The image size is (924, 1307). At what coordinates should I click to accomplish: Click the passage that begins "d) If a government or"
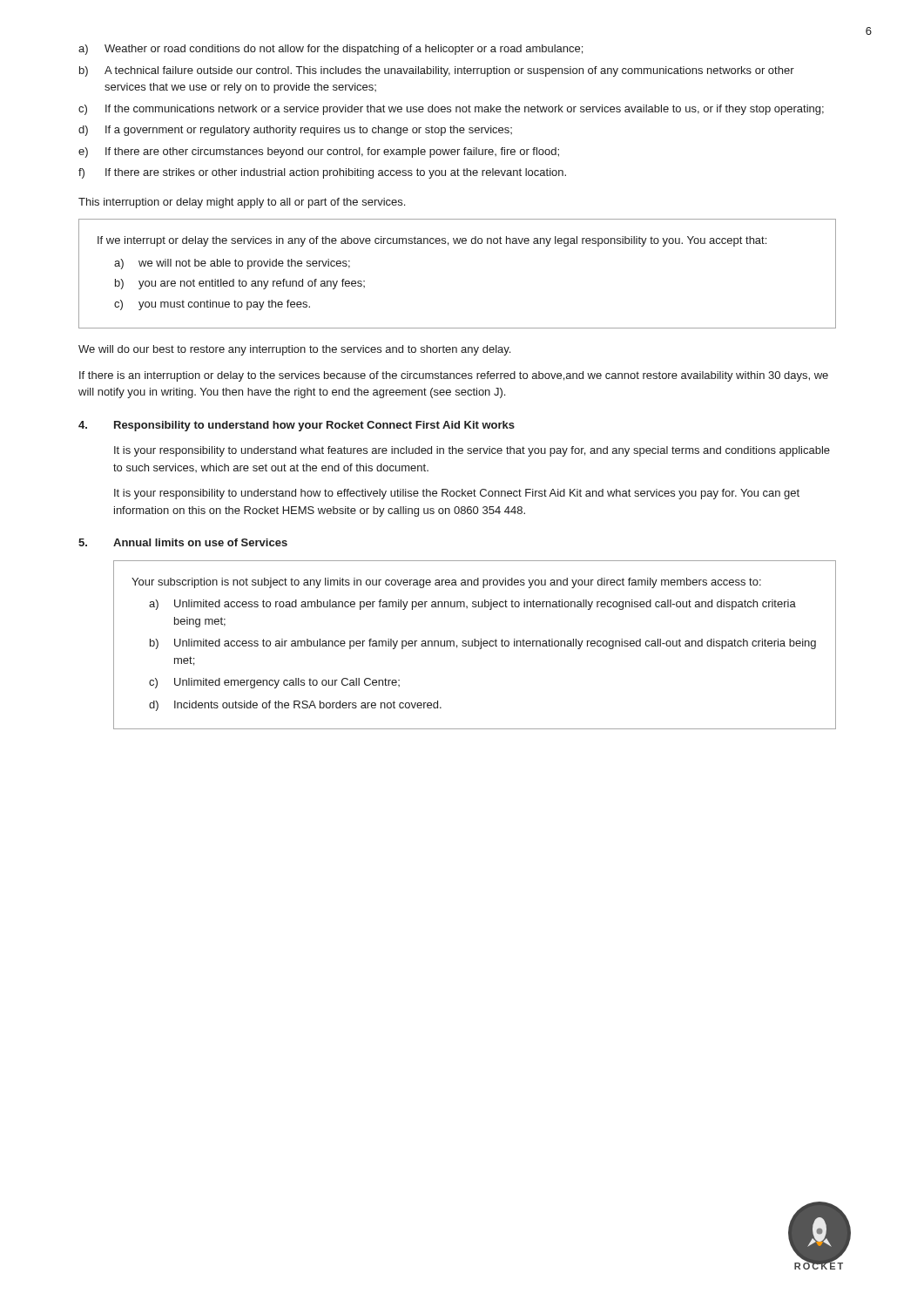coord(457,130)
